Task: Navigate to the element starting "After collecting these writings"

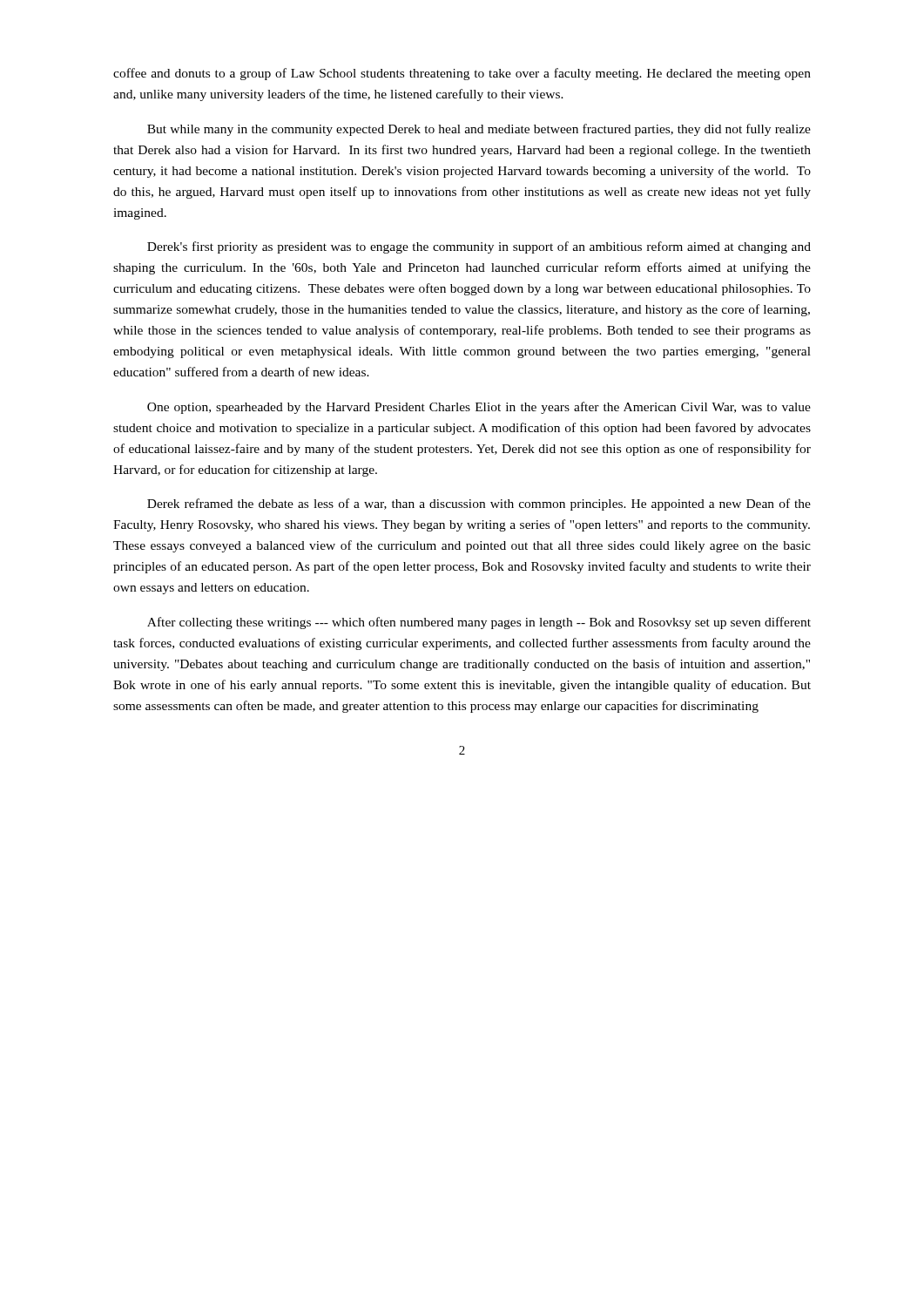Action: [x=462, y=663]
